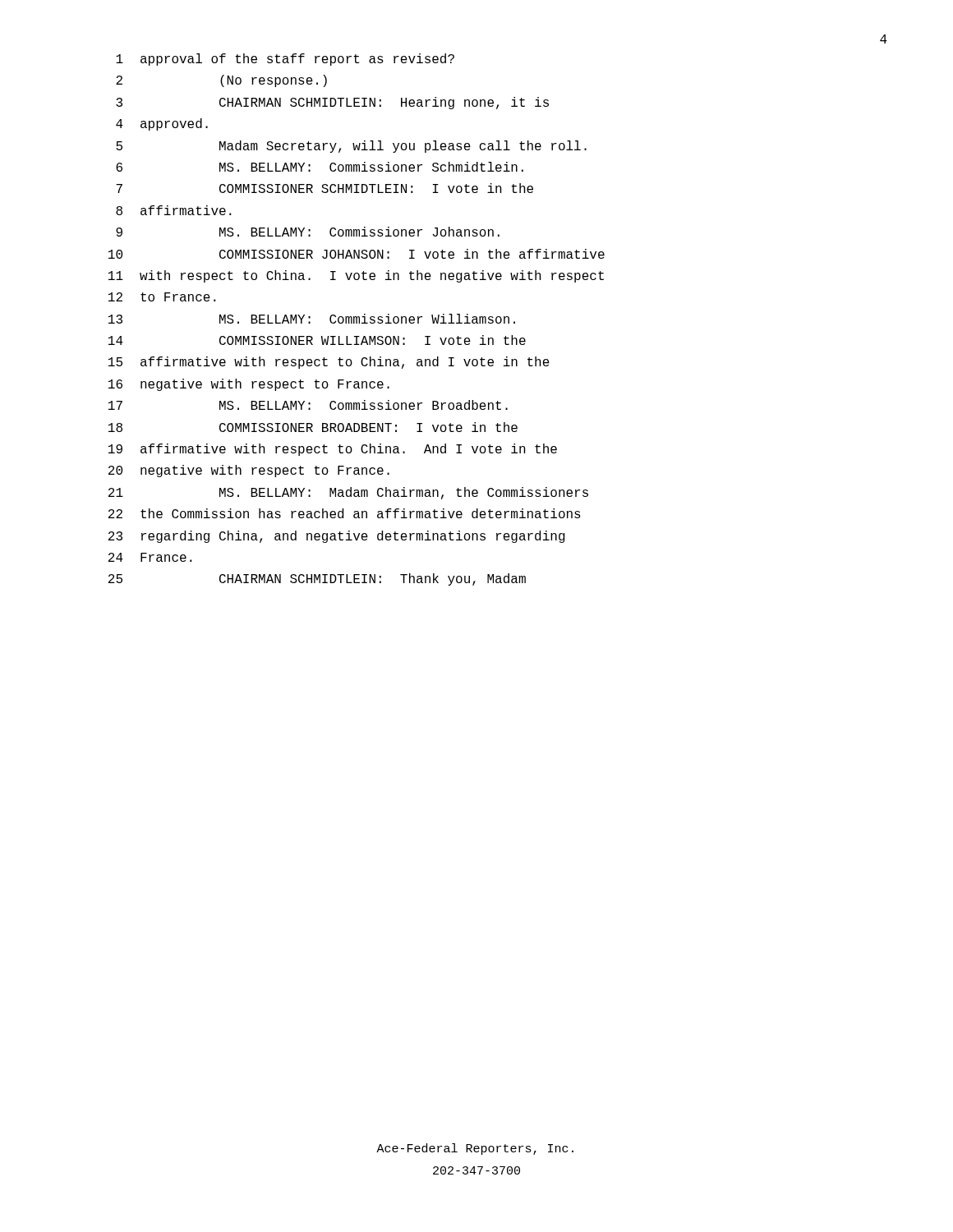Click the passage that begins "3 CHAIRMAN SCHMIDTLEIN:"
This screenshot has width=953, height=1232.
point(472,103)
